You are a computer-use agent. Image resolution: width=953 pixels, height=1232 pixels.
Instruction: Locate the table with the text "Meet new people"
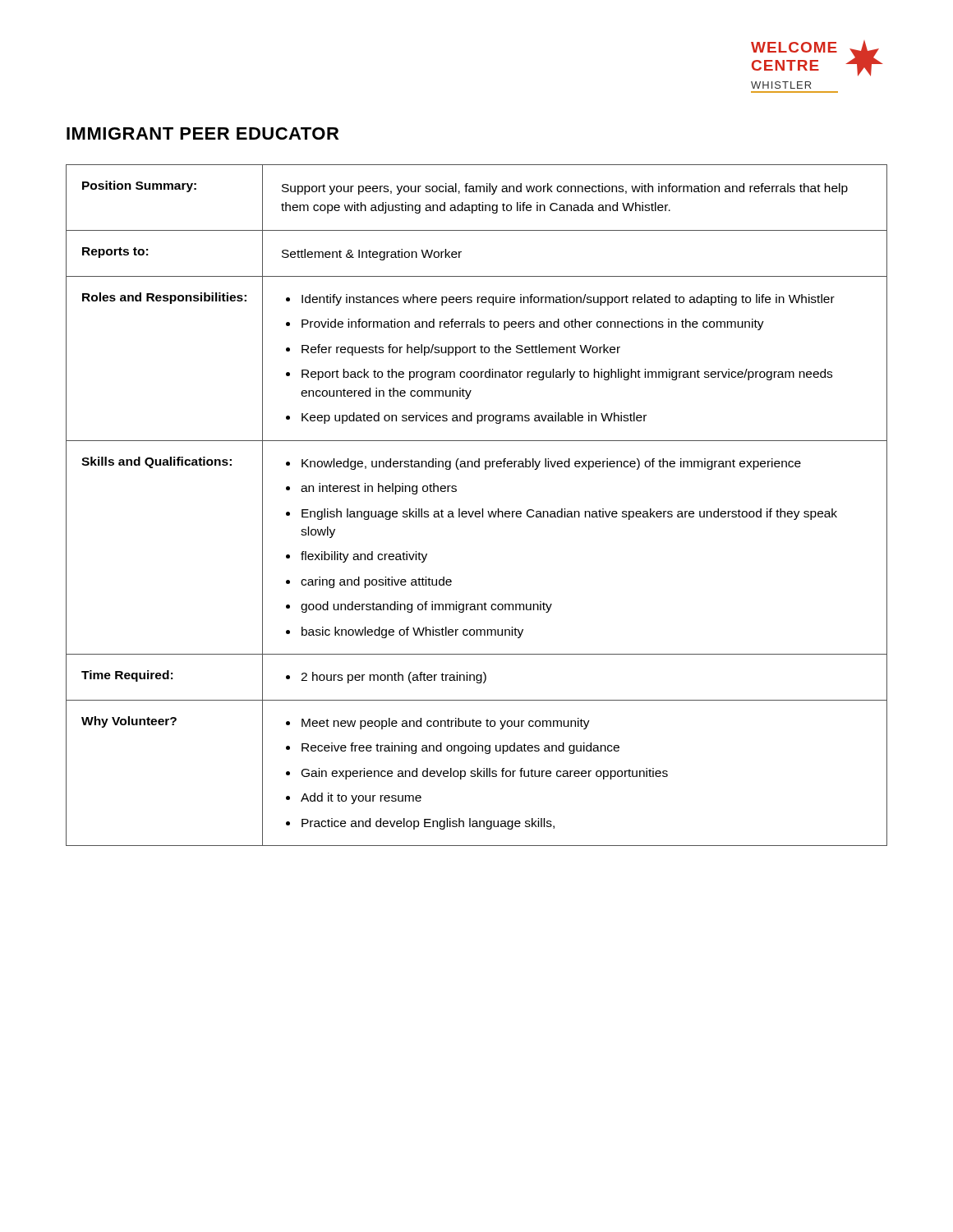[476, 505]
